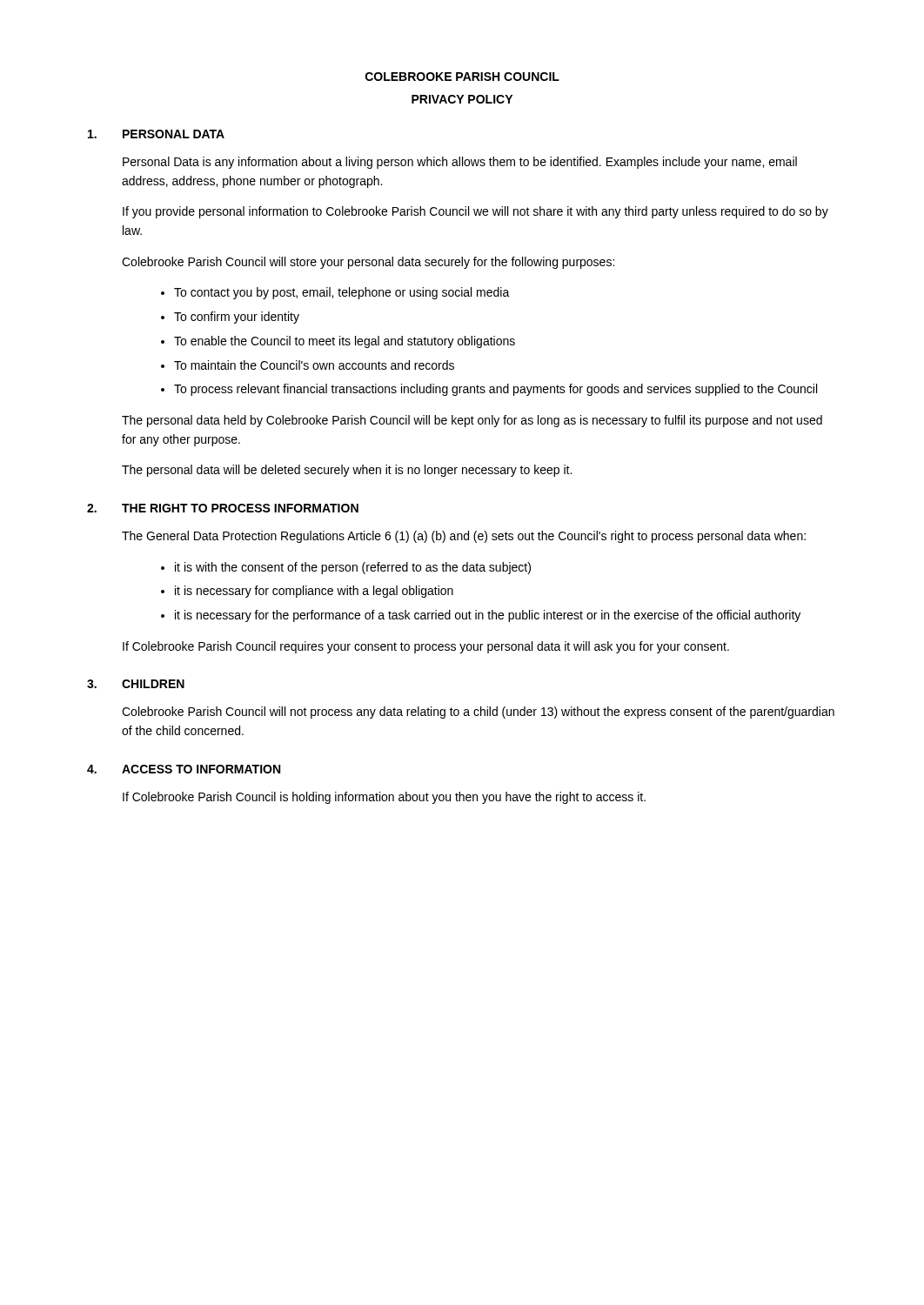This screenshot has width=924, height=1305.
Task: Find the block on this page that starts "The General Data Protection"
Action: pos(464,536)
